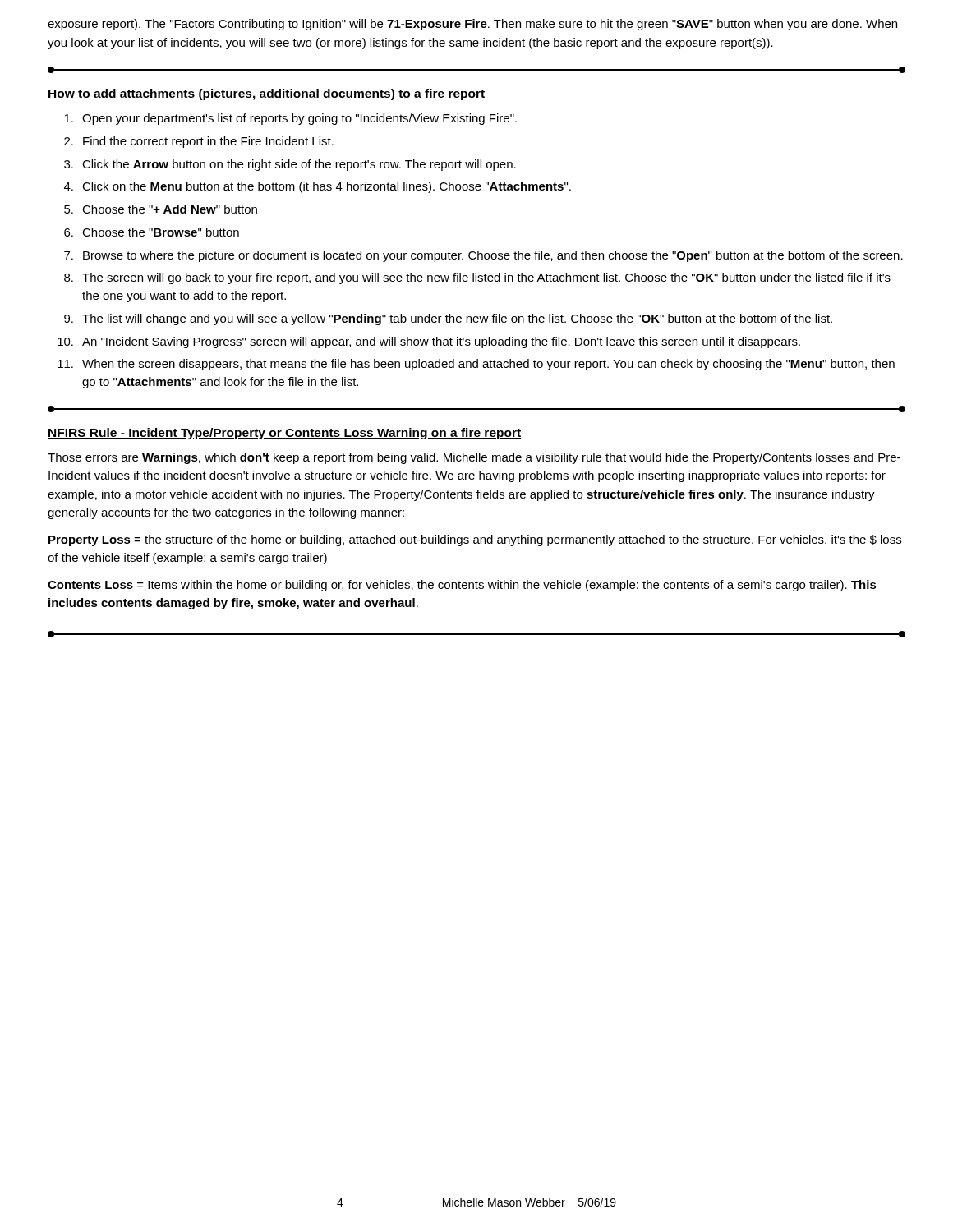Viewport: 953px width, 1232px height.
Task: Click on the text block starting "11. When the"
Action: click(x=476, y=373)
